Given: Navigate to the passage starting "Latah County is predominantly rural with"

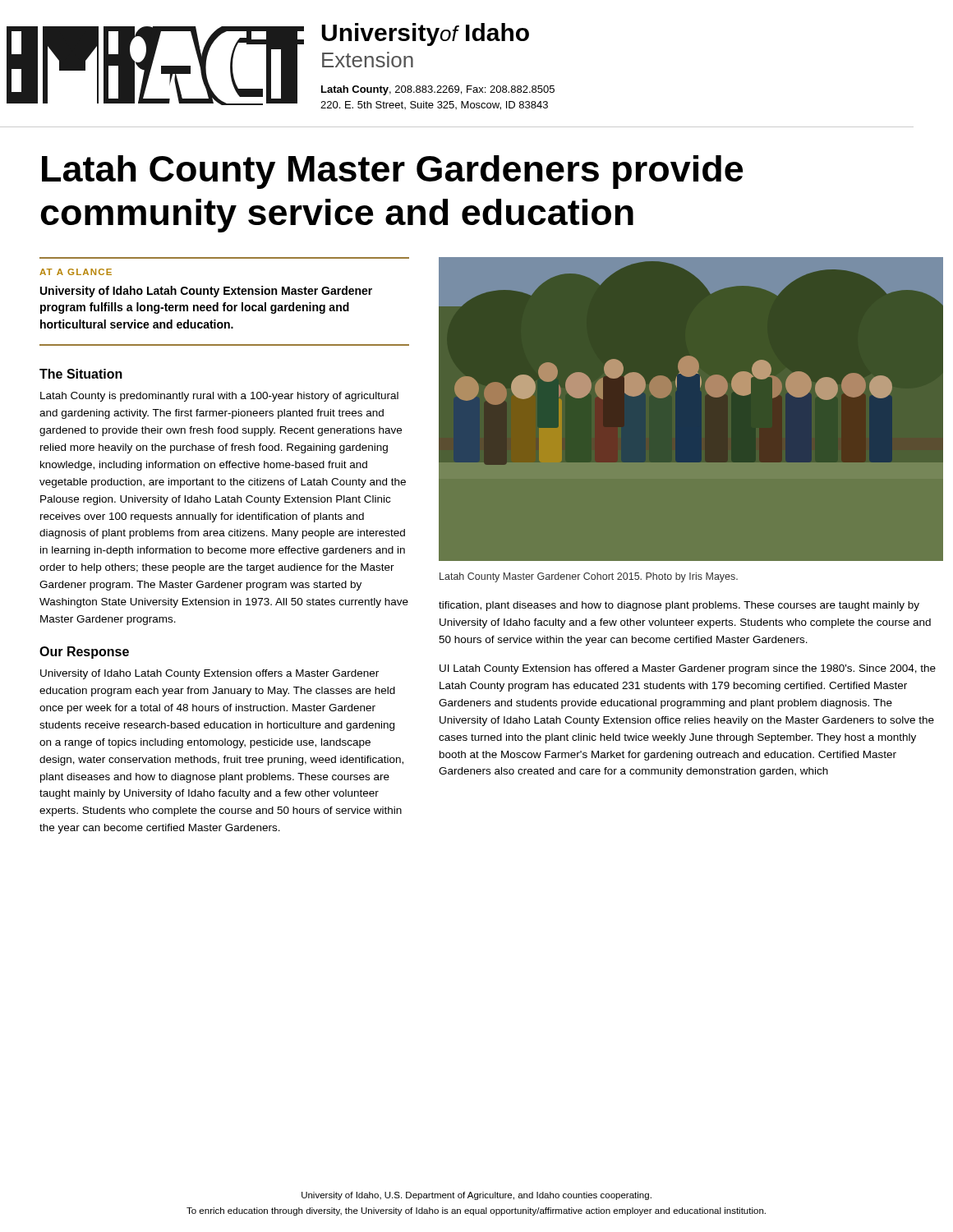Looking at the screenshot, I should 224,507.
